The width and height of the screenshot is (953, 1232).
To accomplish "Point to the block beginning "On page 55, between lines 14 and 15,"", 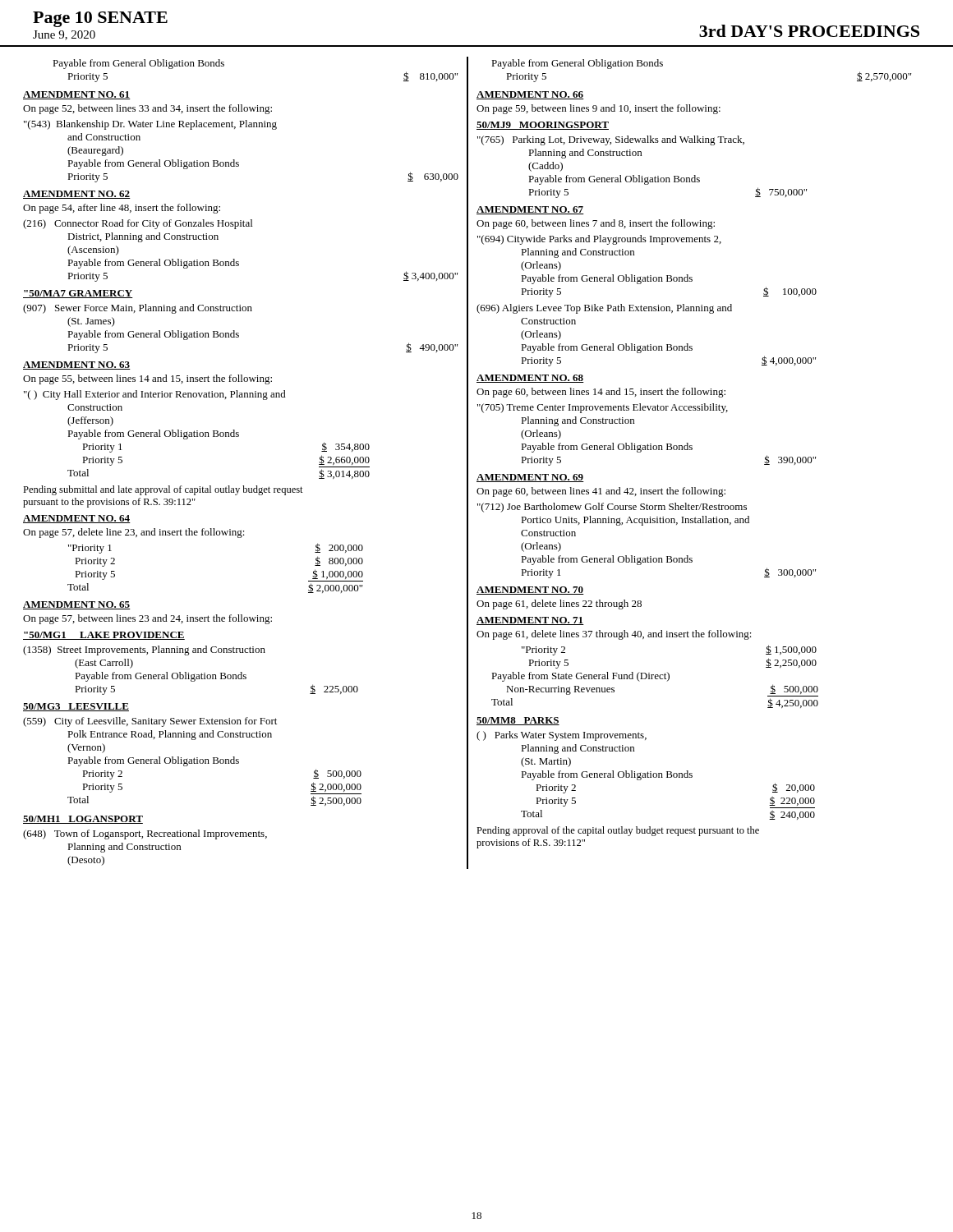I will tap(148, 378).
